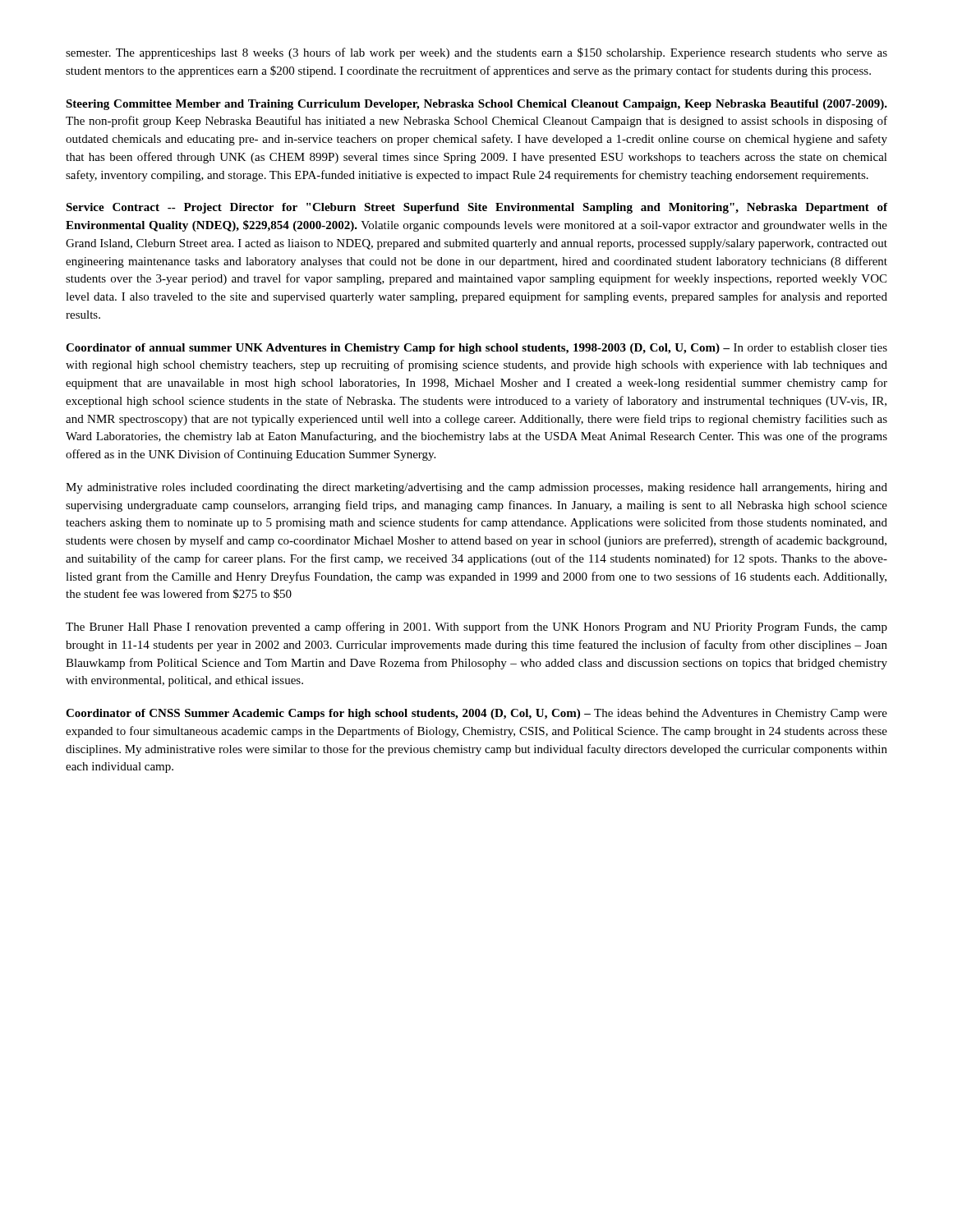Find the text block that says "Steering Committee Member and Training"
The image size is (953, 1232).
pyautogui.click(x=476, y=140)
